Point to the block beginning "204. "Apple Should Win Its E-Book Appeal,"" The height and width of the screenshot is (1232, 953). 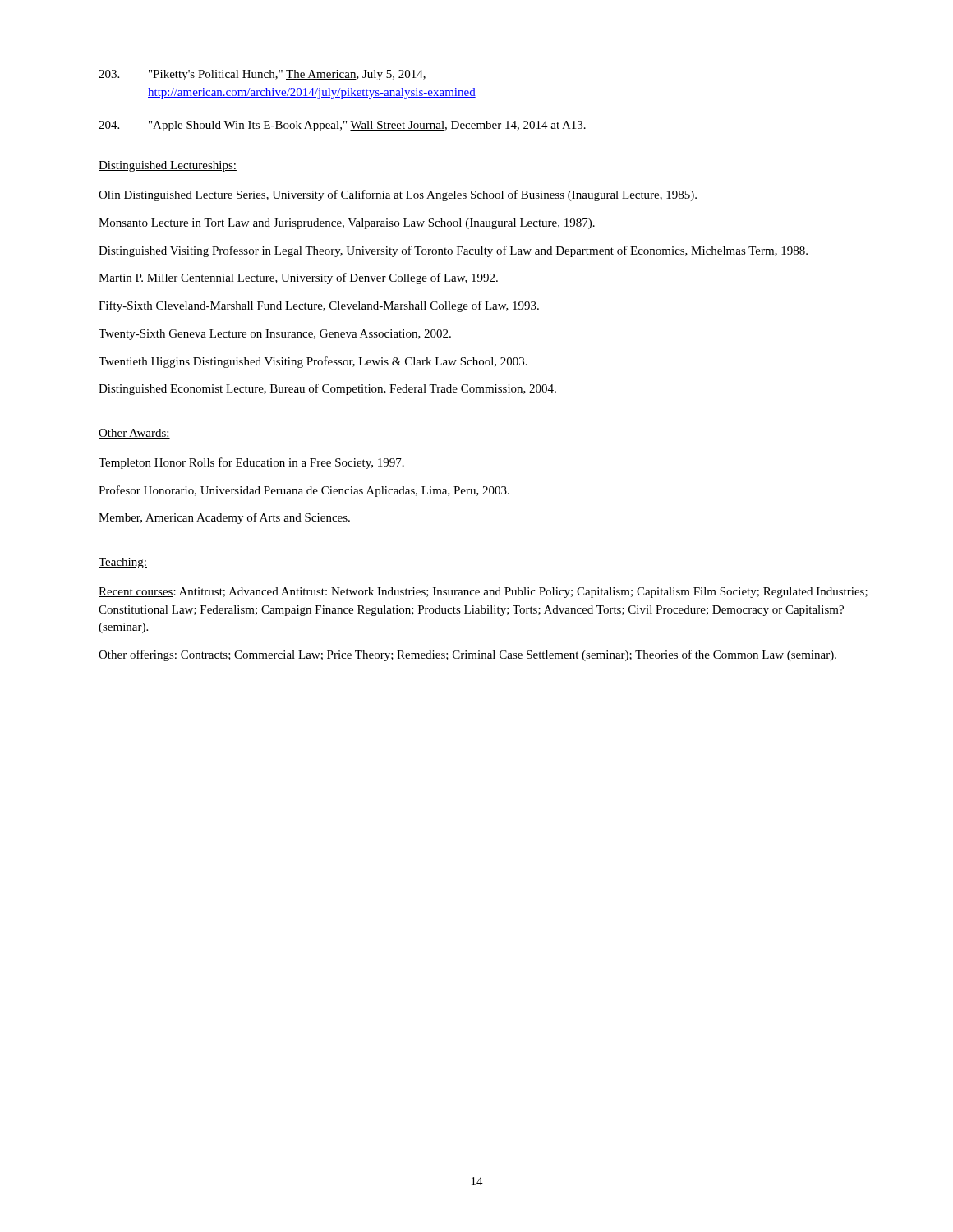pyautogui.click(x=485, y=125)
